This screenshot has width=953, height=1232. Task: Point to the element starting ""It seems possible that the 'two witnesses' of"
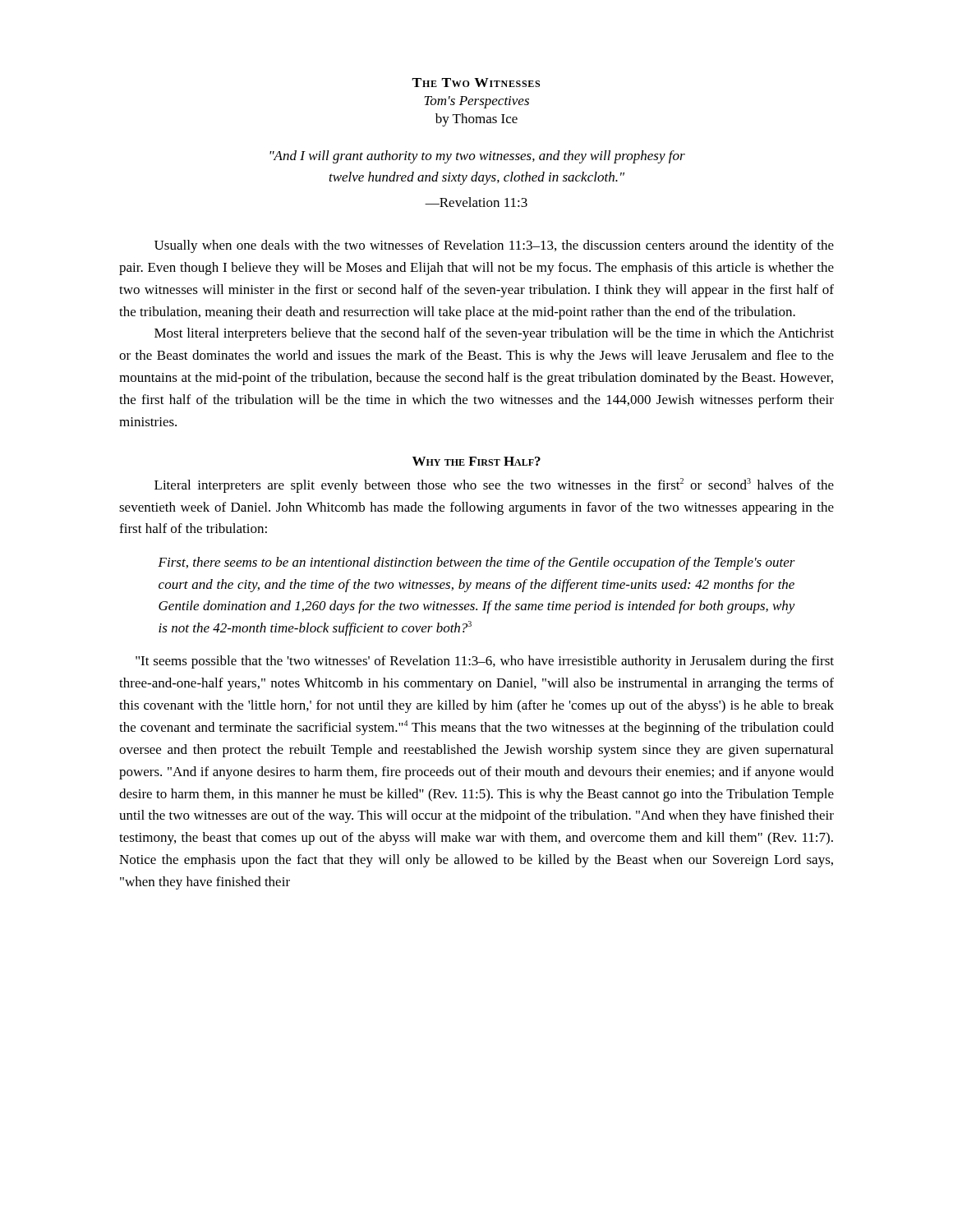coord(476,772)
